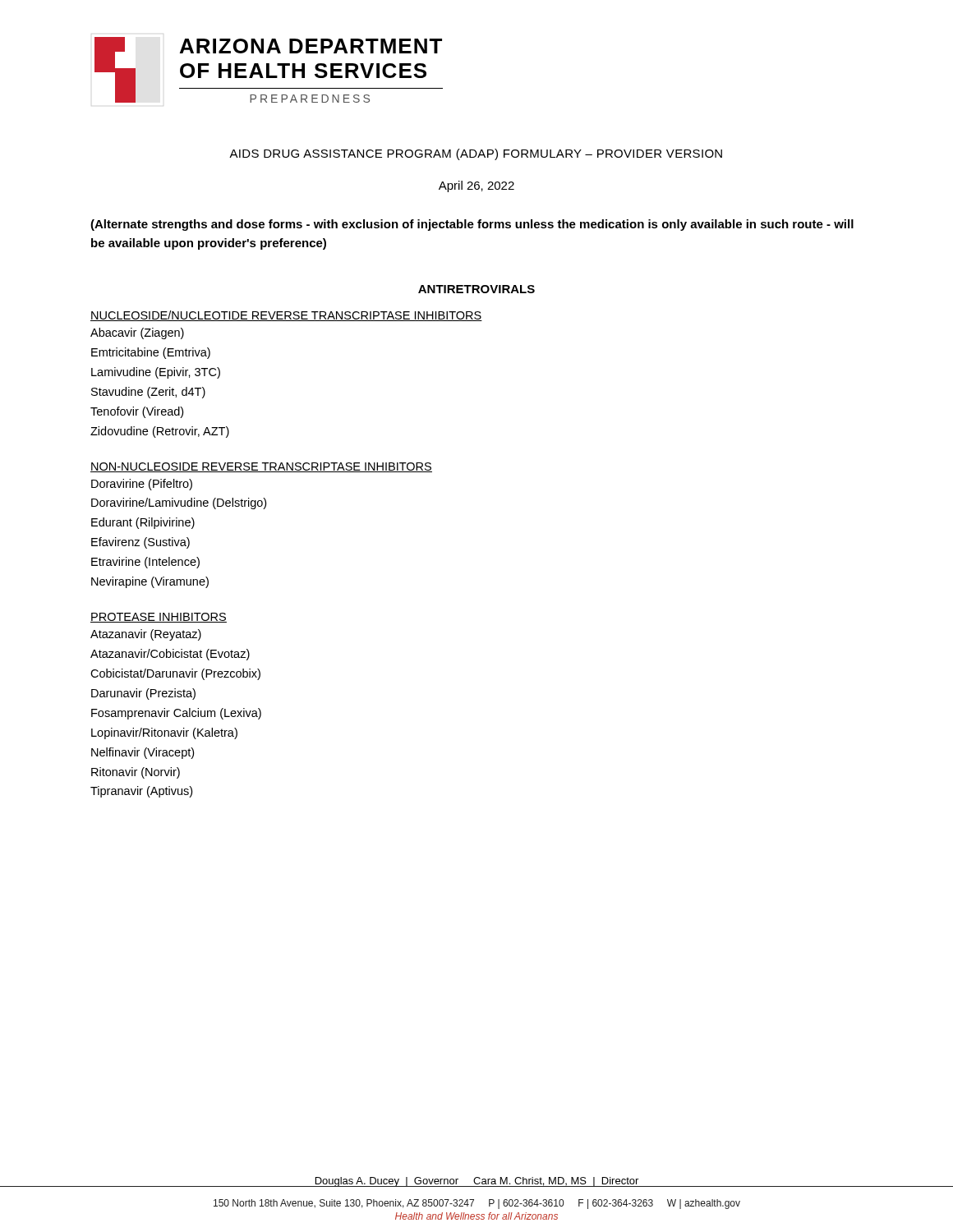Point to "Lamivudine (Epivir, 3TC)"

[x=156, y=372]
